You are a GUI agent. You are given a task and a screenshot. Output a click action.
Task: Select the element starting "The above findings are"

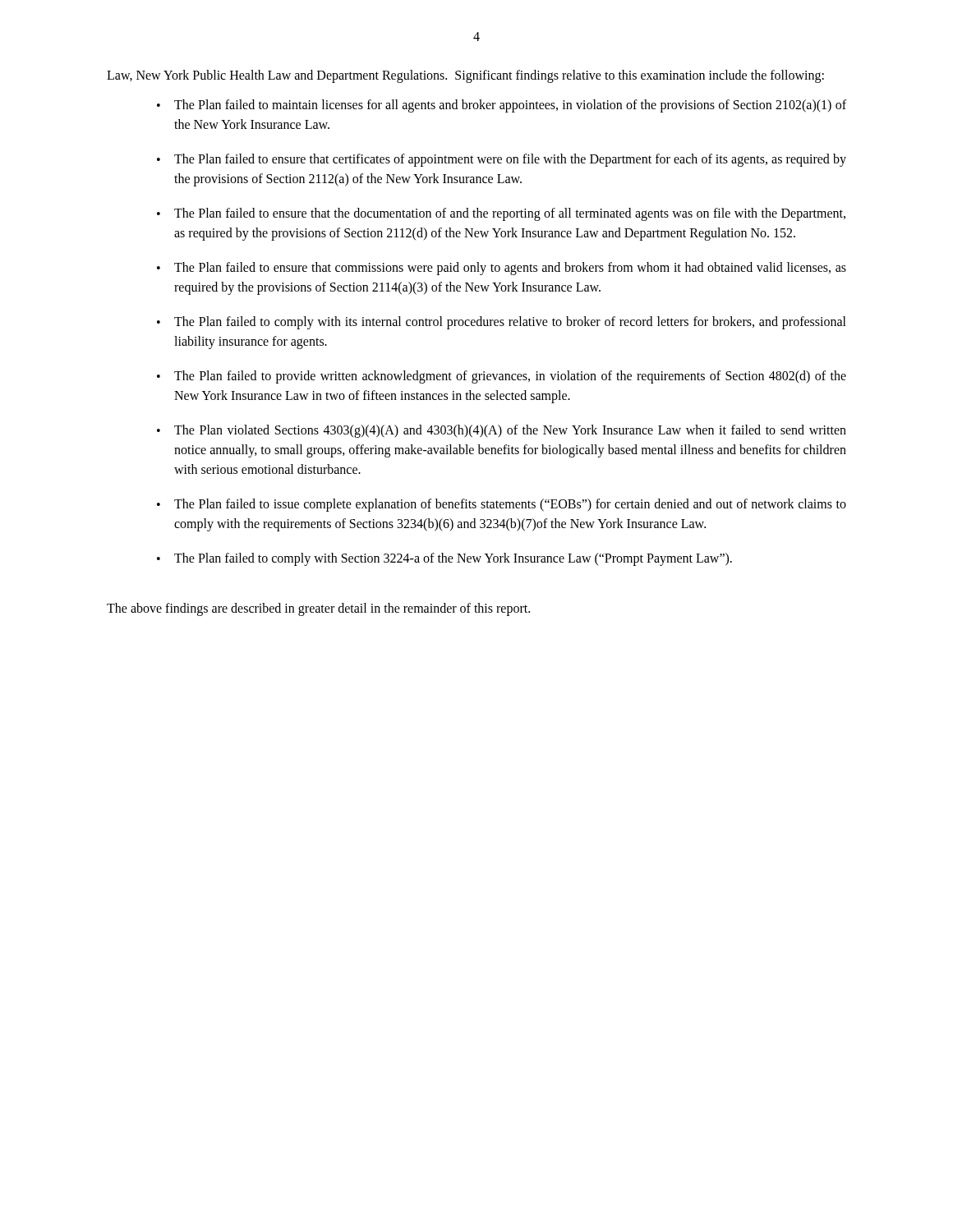click(x=319, y=608)
